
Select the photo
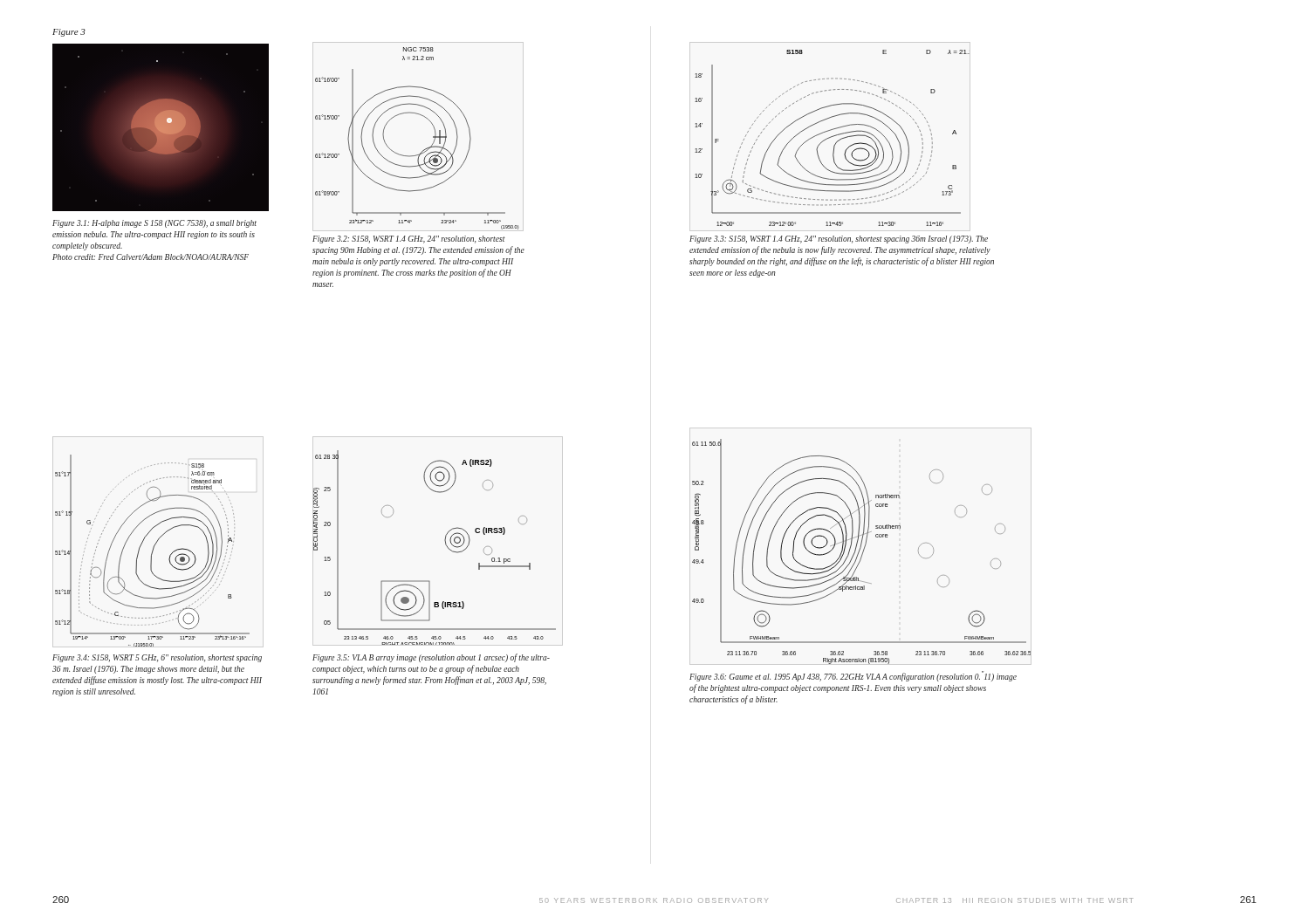pos(161,127)
